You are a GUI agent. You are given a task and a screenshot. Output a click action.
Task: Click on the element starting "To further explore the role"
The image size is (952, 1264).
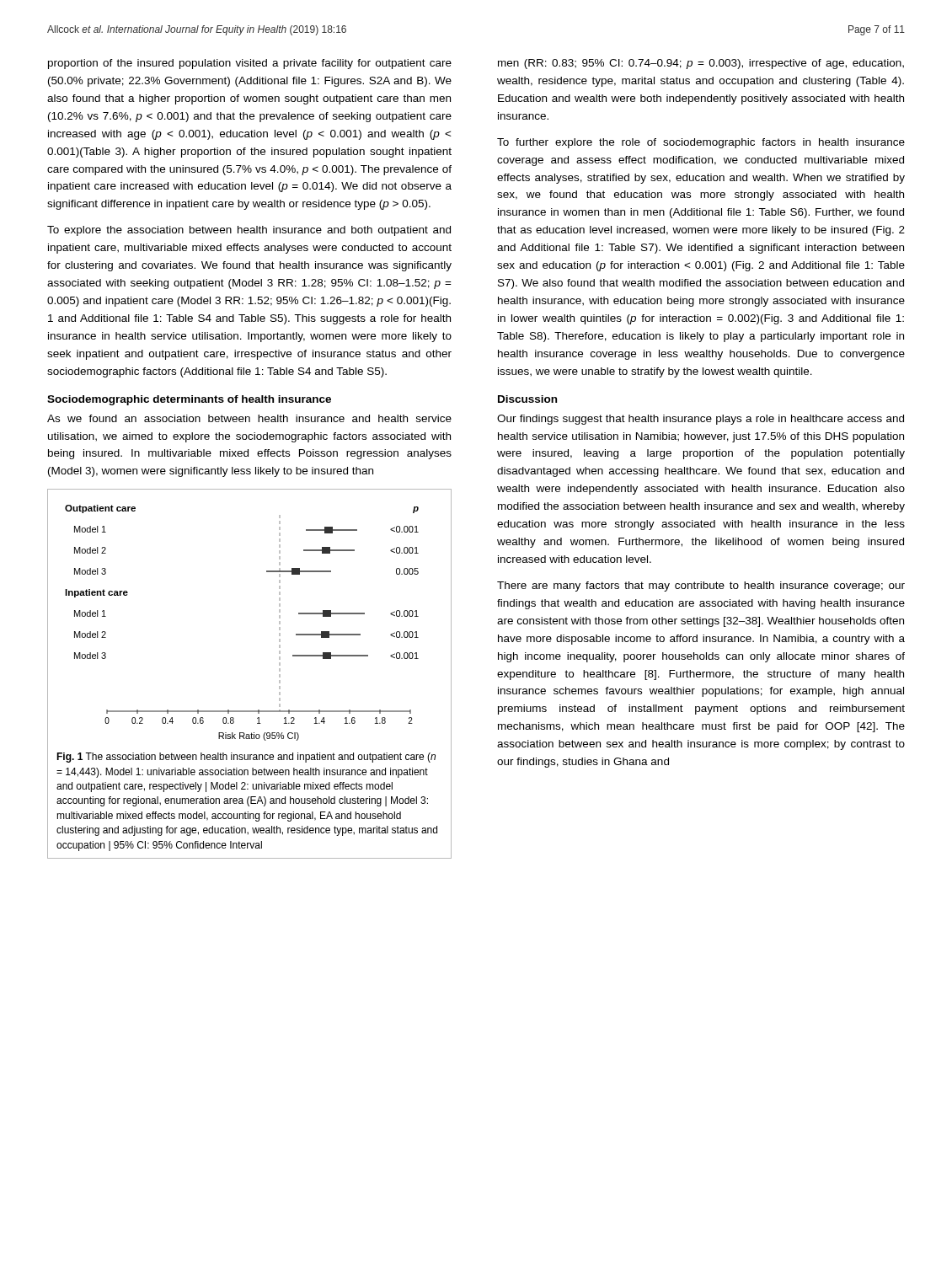pos(701,257)
